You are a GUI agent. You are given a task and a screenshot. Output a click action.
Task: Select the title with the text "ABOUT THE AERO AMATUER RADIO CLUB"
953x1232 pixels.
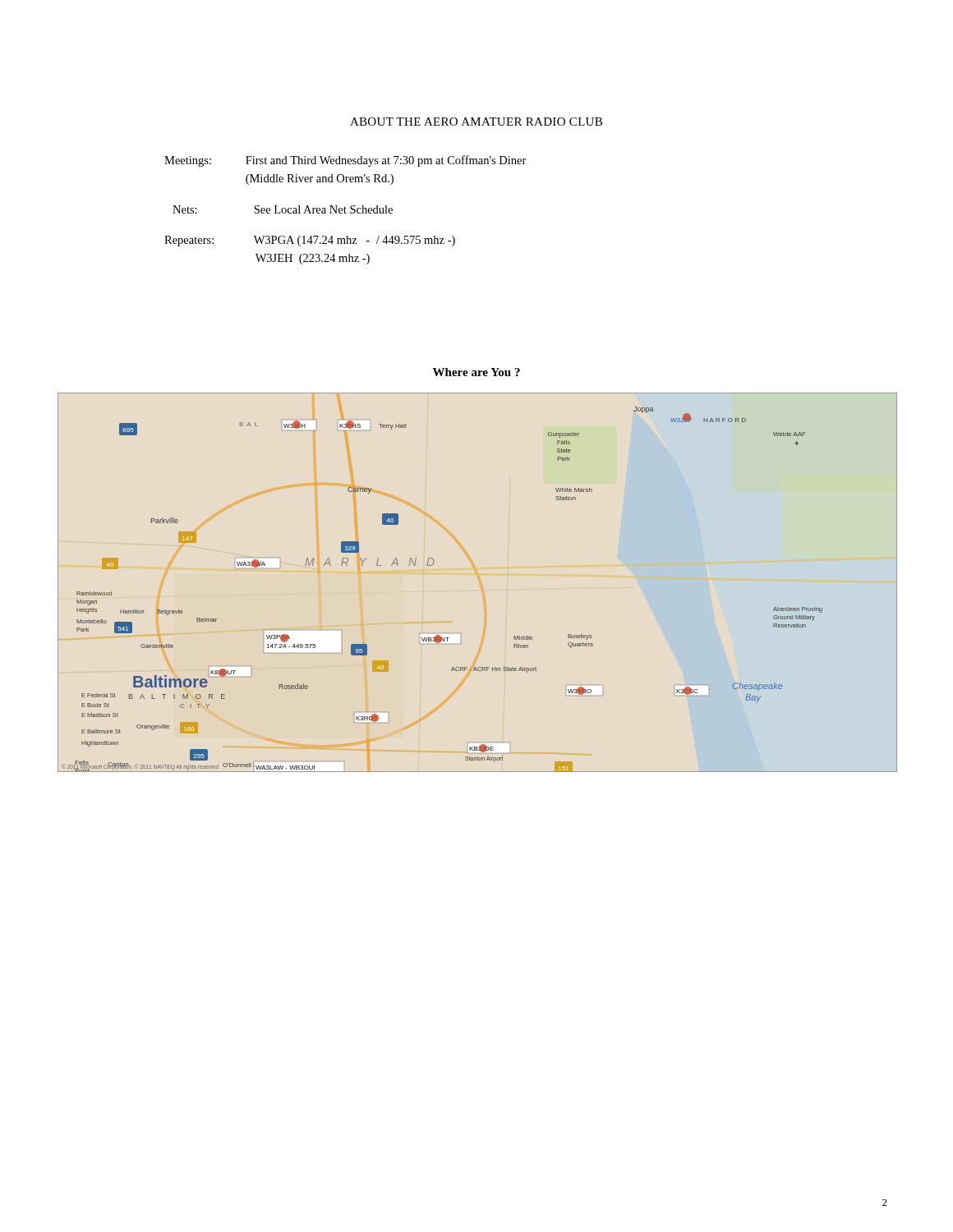point(476,122)
